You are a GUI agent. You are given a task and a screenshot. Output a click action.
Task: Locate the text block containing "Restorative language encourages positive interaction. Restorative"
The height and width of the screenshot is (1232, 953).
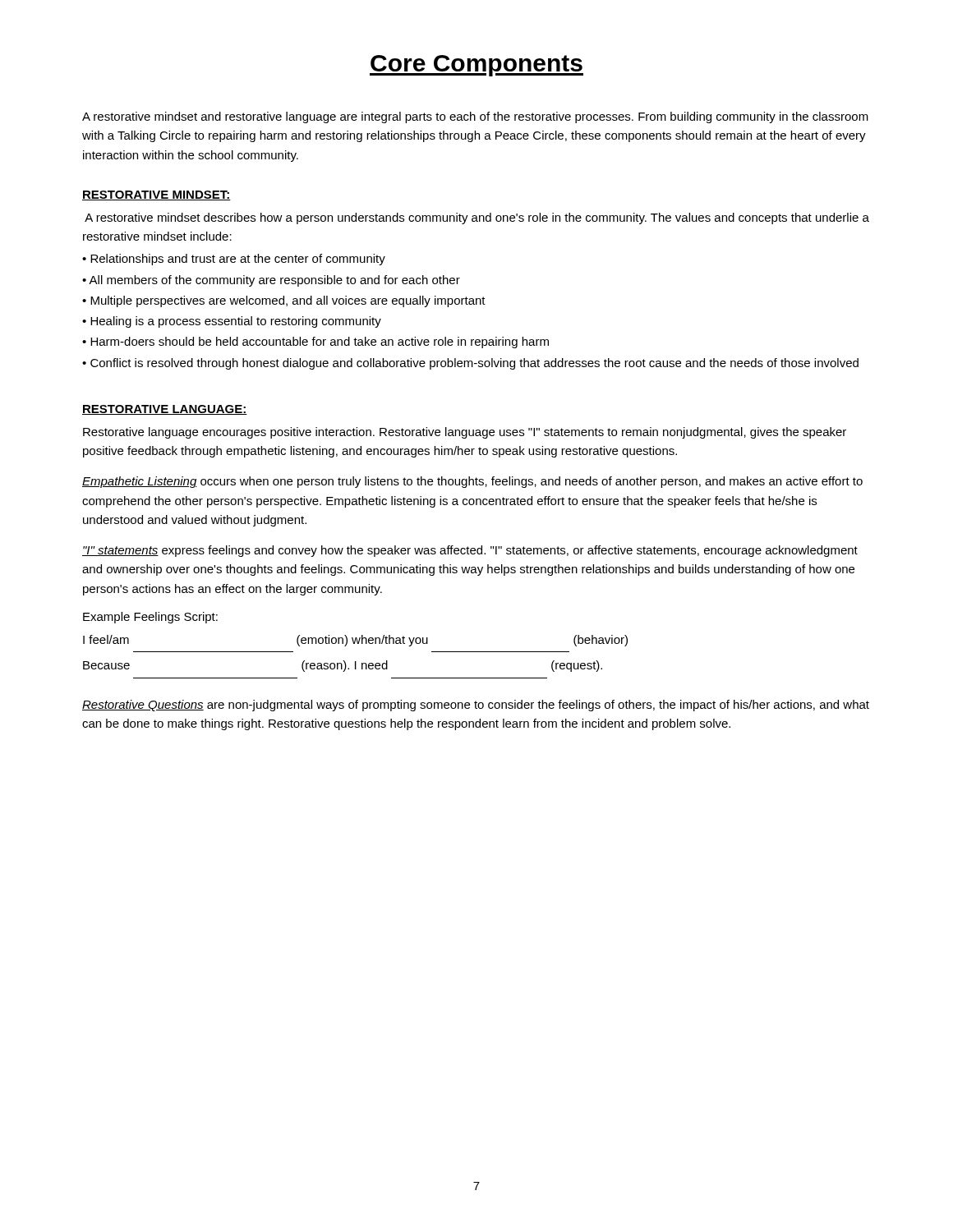pos(464,441)
